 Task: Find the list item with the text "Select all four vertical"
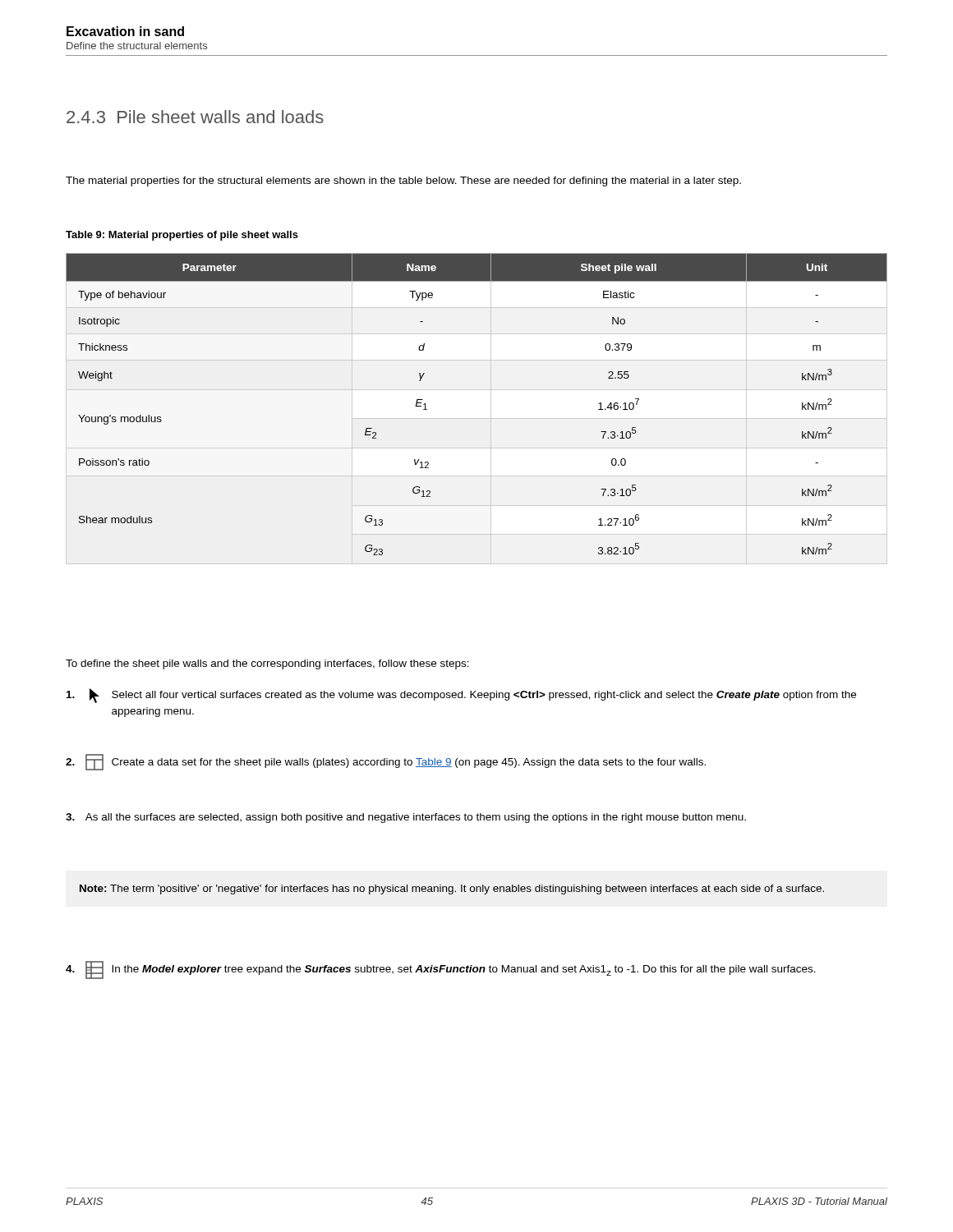point(475,703)
